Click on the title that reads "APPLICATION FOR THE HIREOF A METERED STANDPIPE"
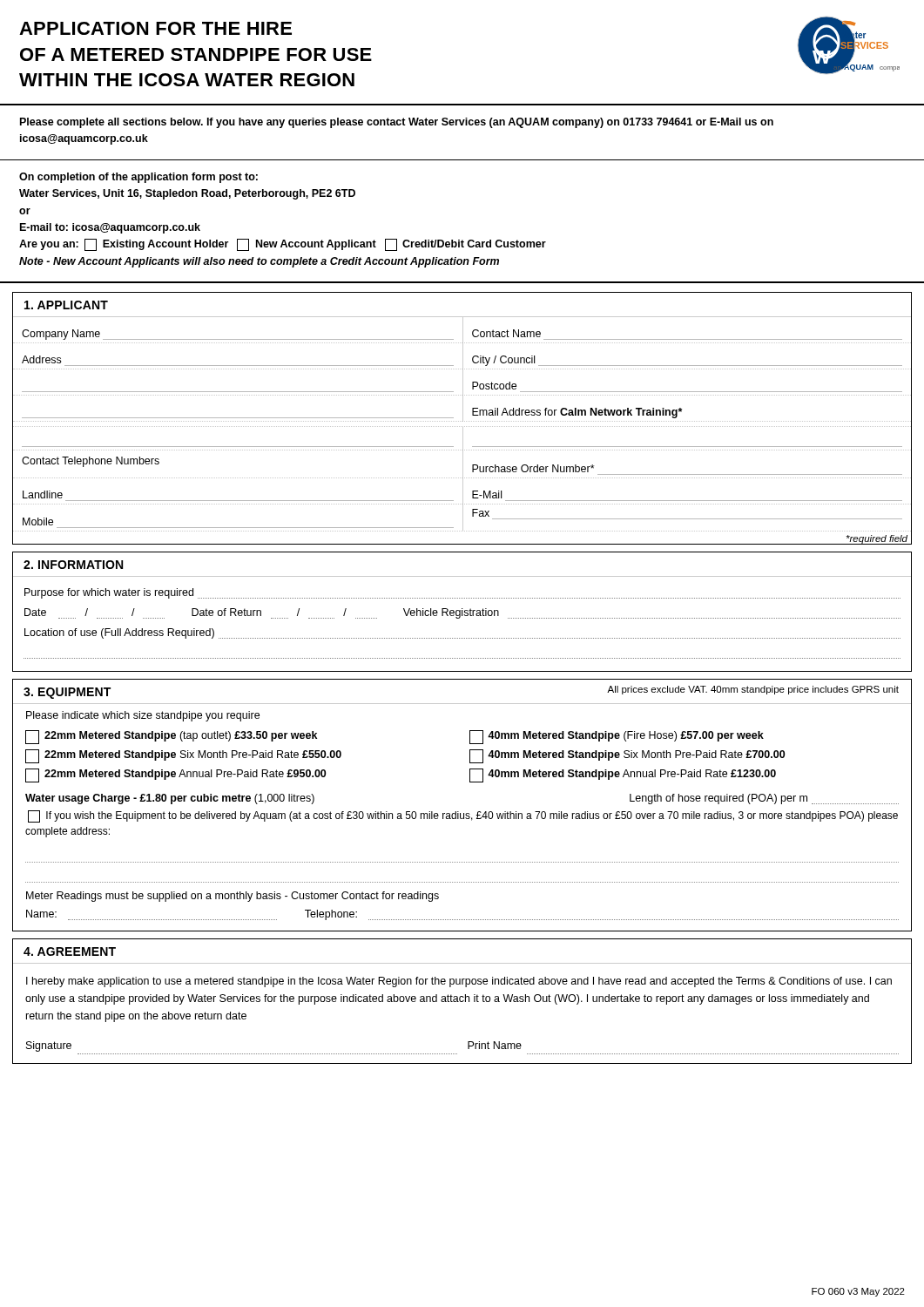The image size is (924, 1307). [x=155, y=28]
